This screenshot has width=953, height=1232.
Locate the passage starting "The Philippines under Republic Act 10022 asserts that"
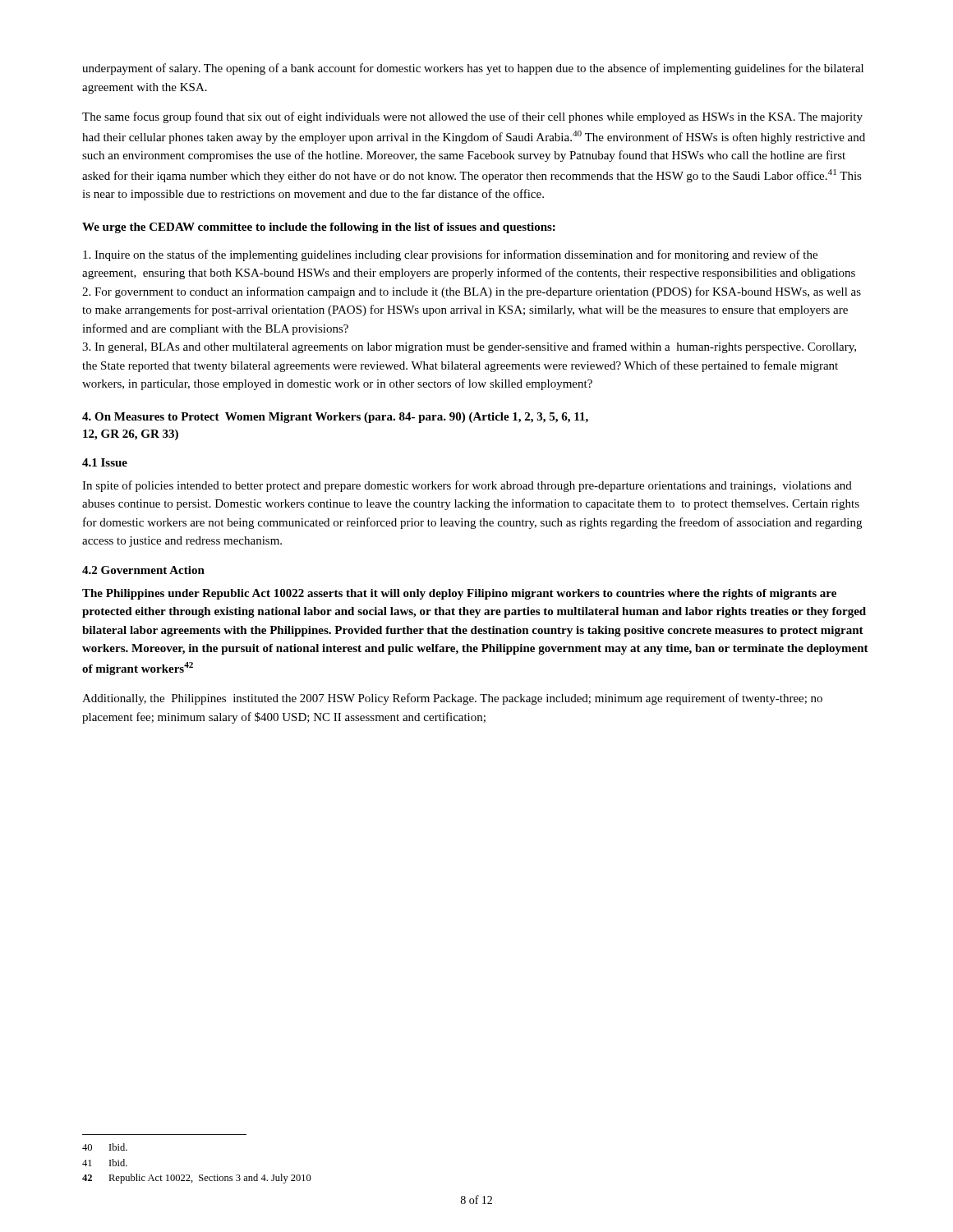click(475, 630)
